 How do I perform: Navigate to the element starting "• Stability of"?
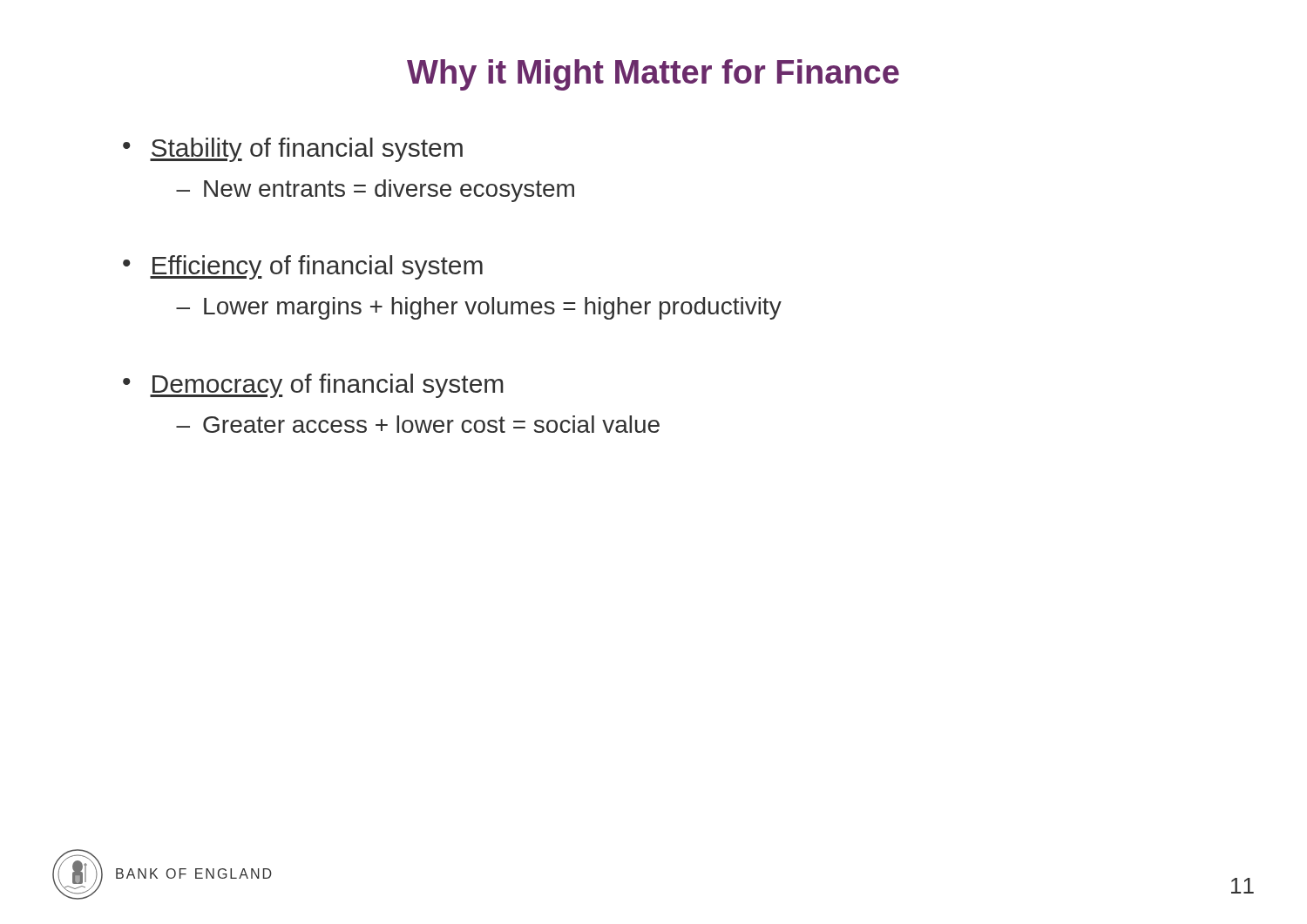(x=349, y=168)
